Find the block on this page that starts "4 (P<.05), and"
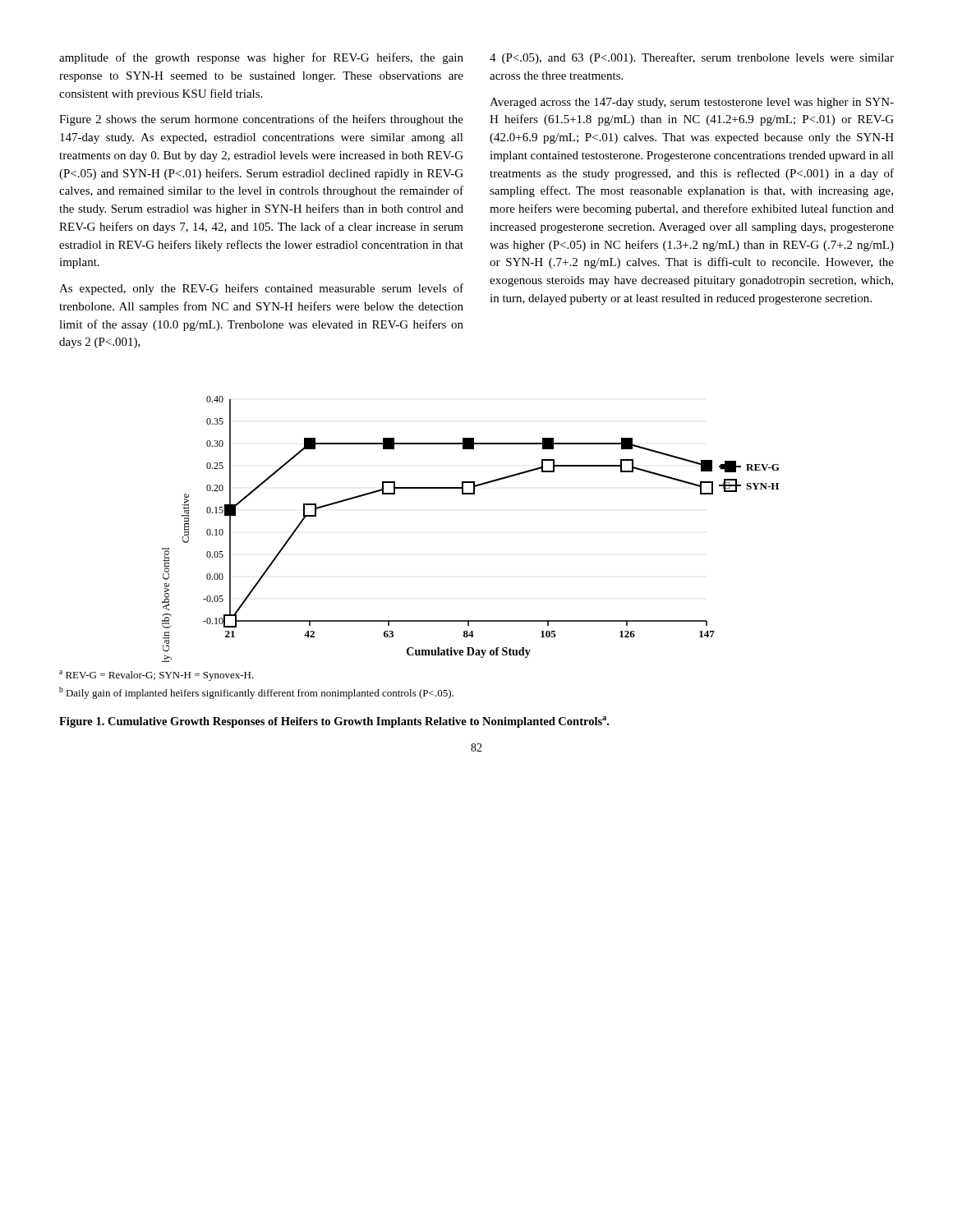This screenshot has width=953, height=1232. pos(692,178)
